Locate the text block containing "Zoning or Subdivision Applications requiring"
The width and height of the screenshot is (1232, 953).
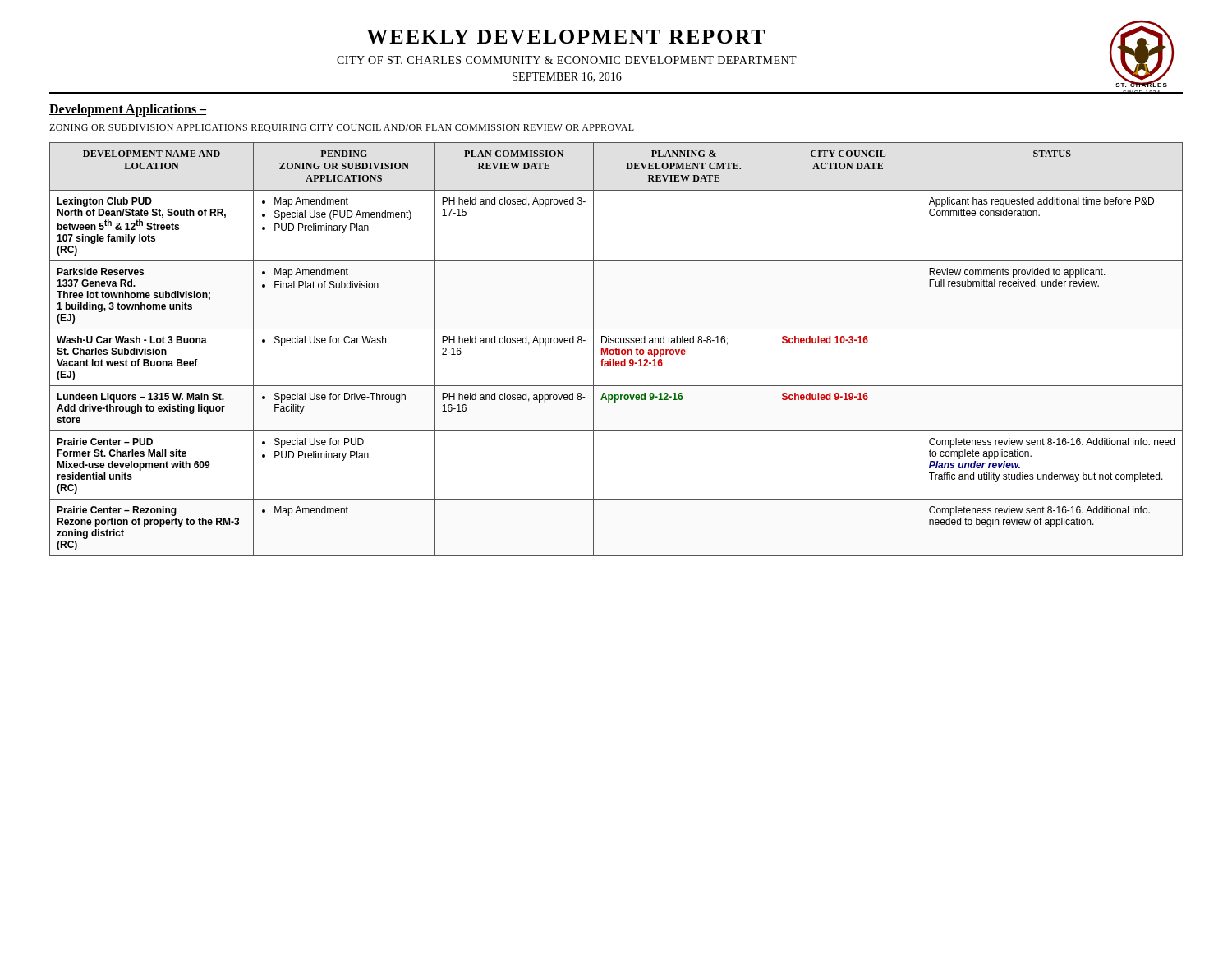342,127
